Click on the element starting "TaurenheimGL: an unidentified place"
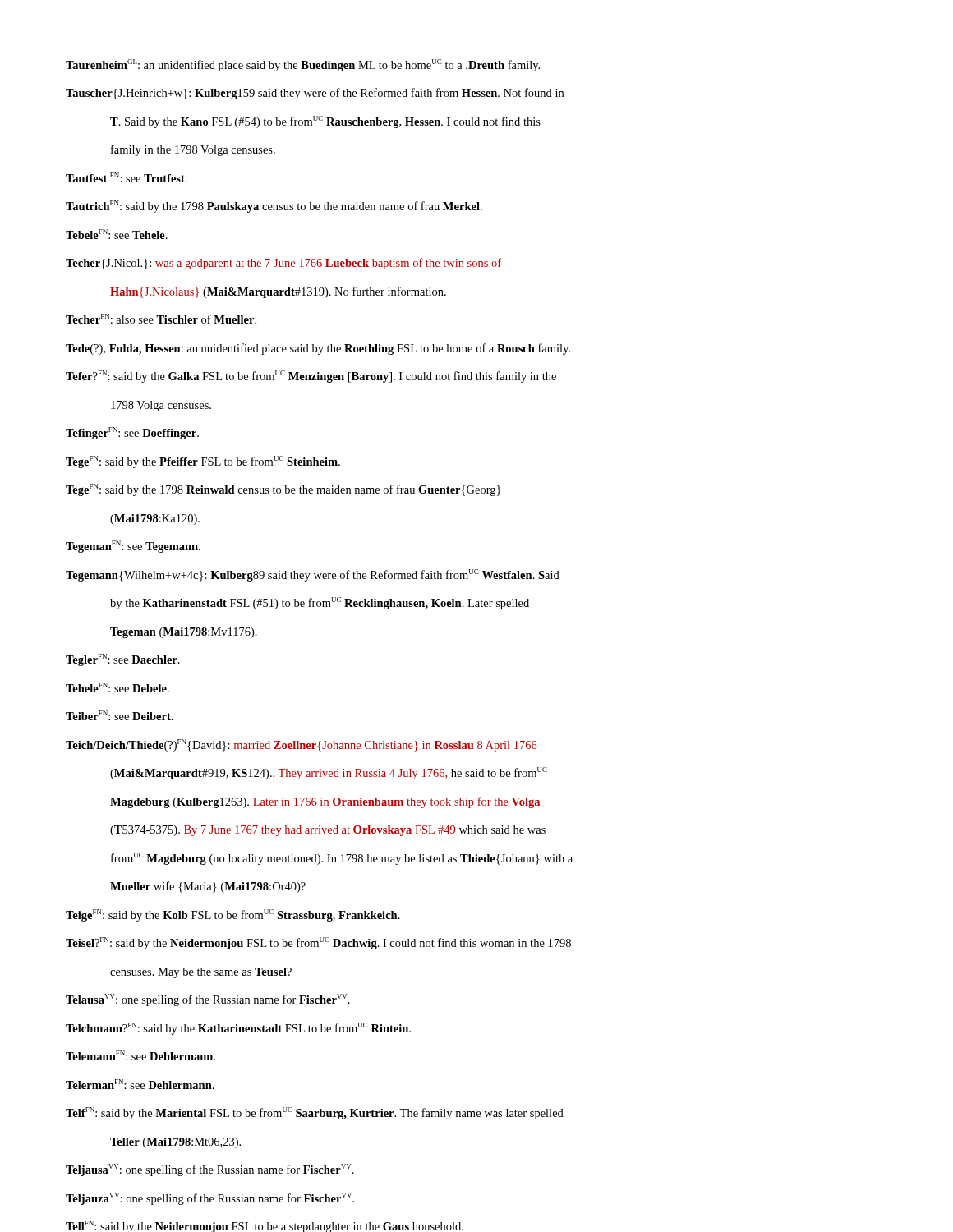Image resolution: width=953 pixels, height=1232 pixels. tap(303, 65)
